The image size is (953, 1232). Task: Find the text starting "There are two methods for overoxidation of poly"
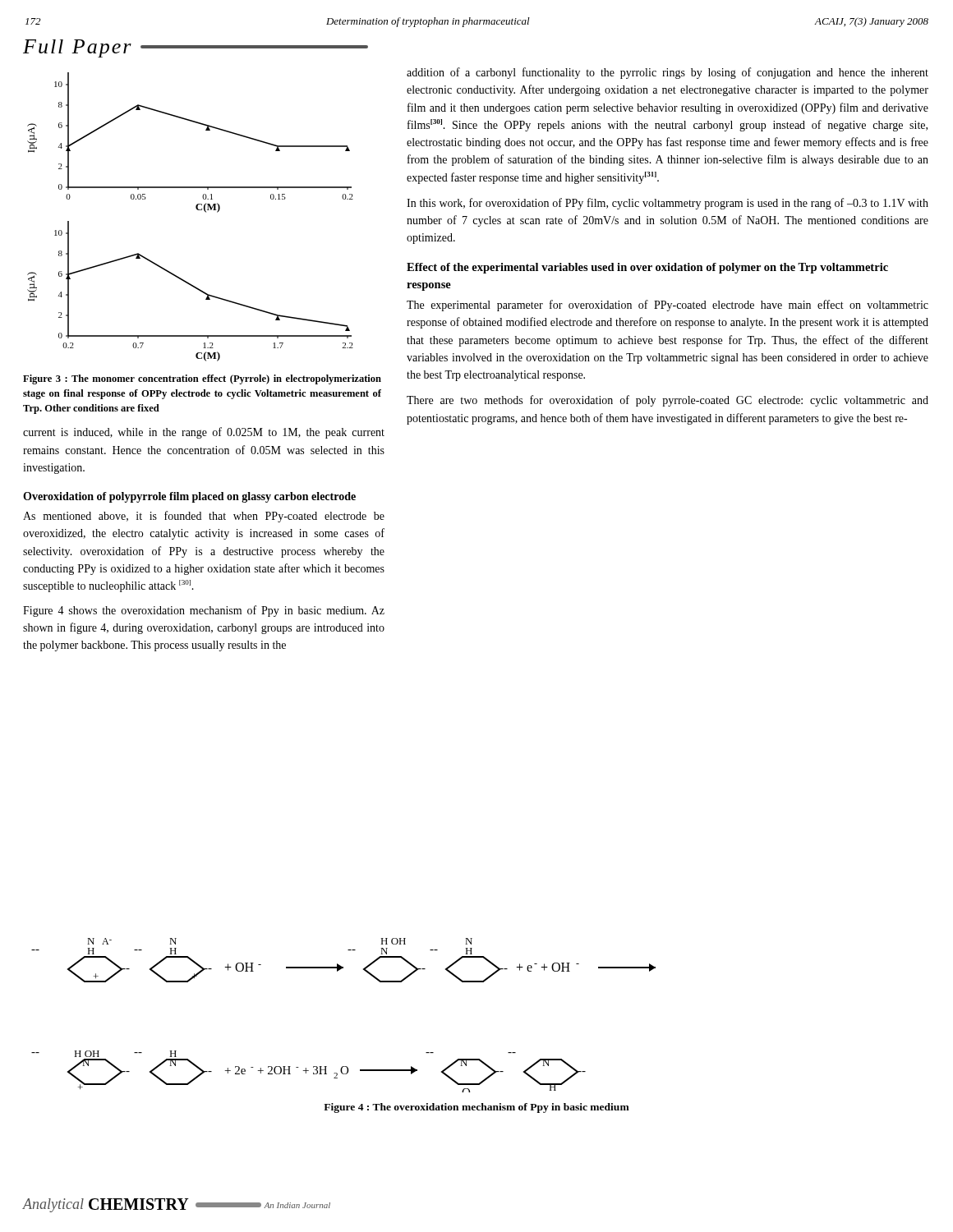pos(667,410)
